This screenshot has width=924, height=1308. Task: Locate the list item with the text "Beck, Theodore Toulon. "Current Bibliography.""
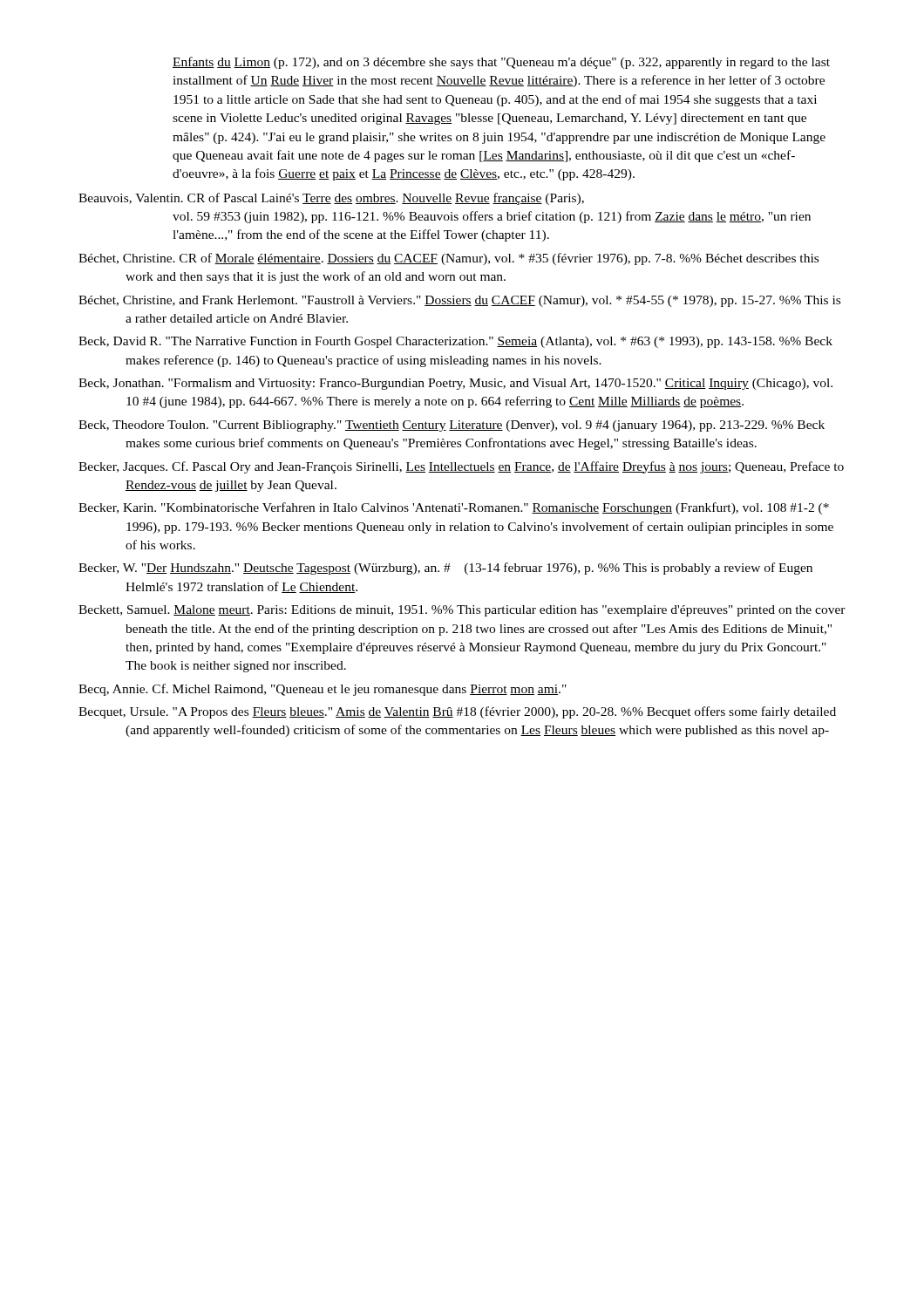(x=462, y=434)
